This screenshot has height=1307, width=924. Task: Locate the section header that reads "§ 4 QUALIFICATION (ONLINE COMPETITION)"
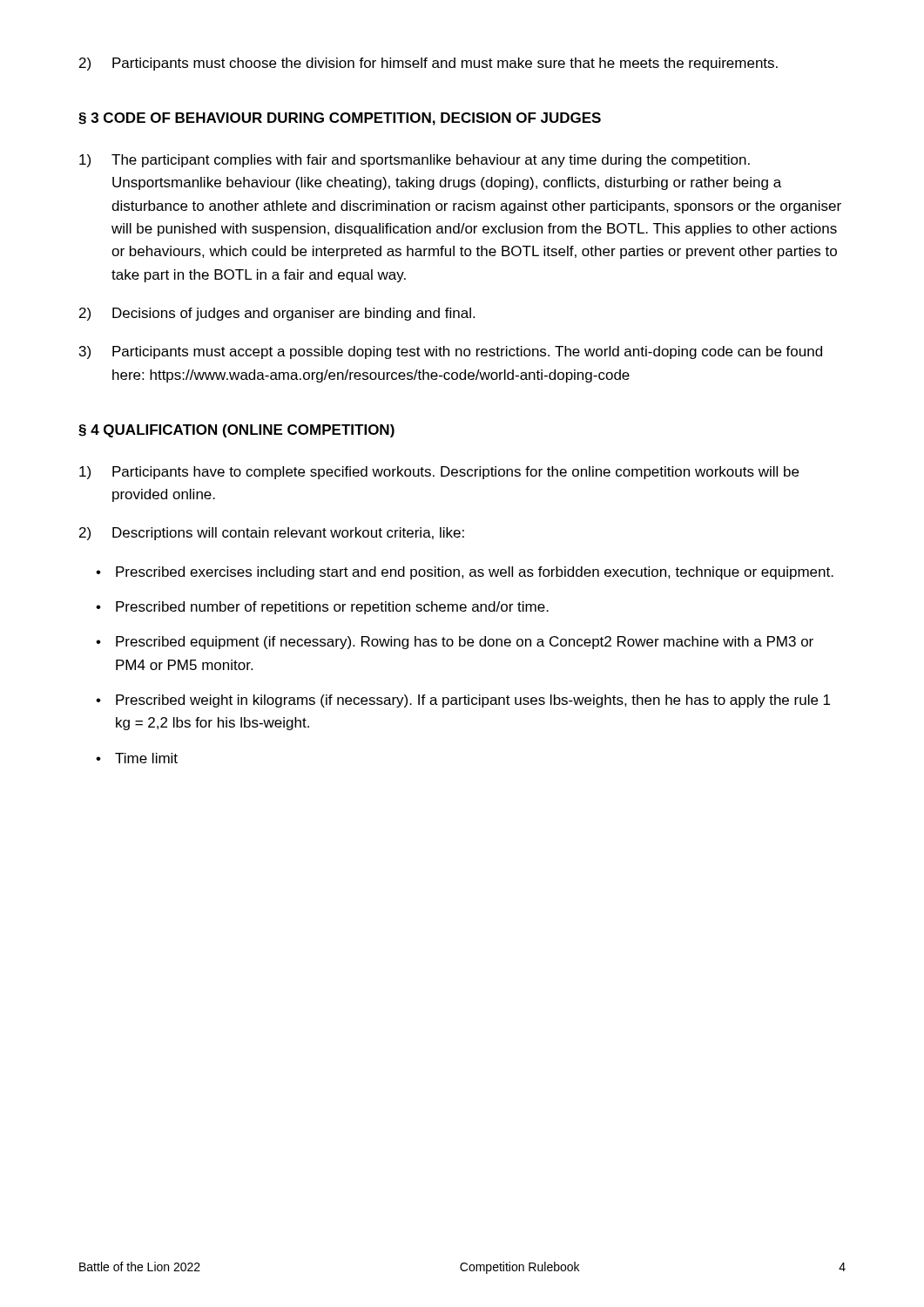pos(237,430)
